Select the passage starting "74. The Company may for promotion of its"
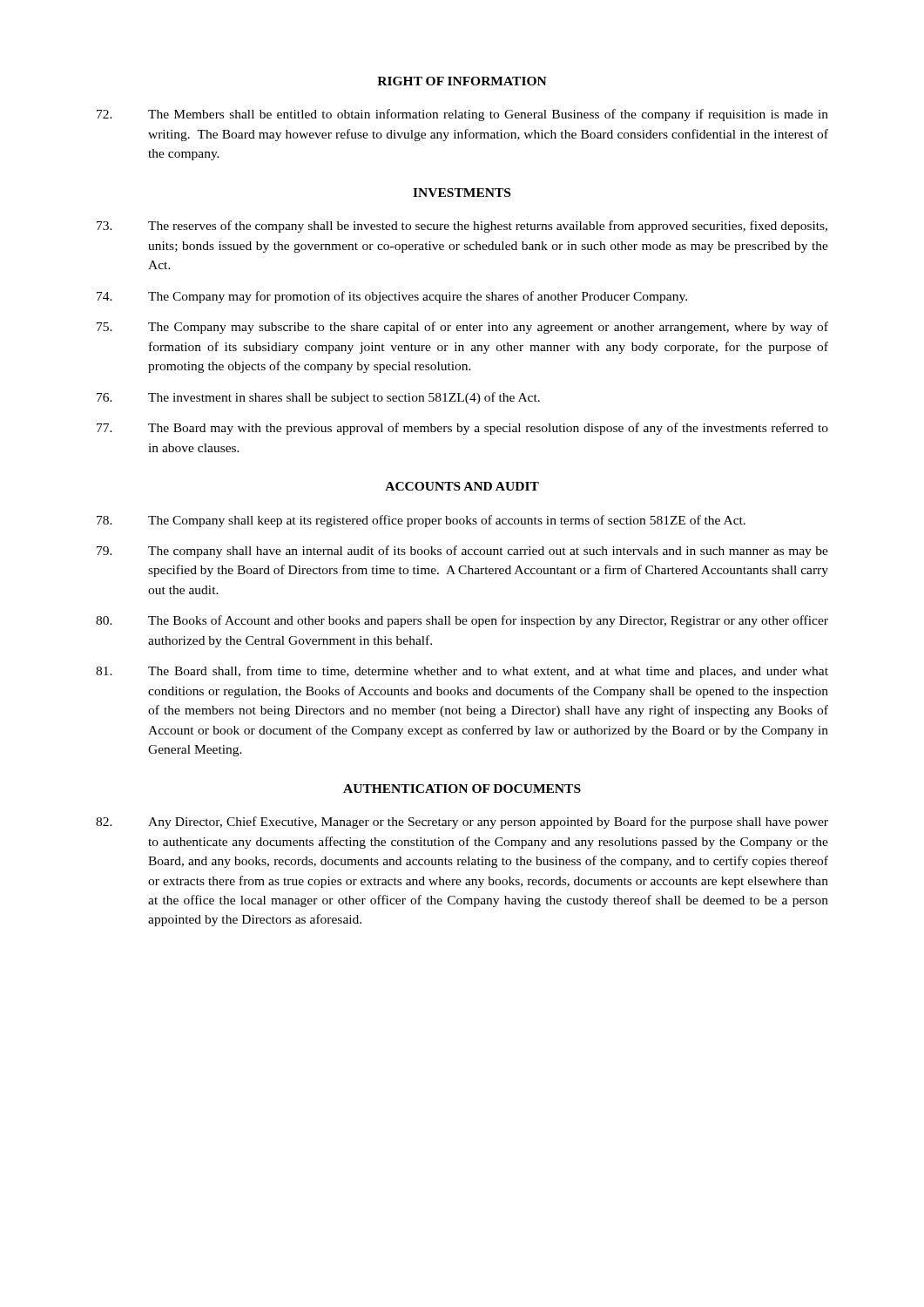Screen dimensions: 1307x924 pos(462,296)
